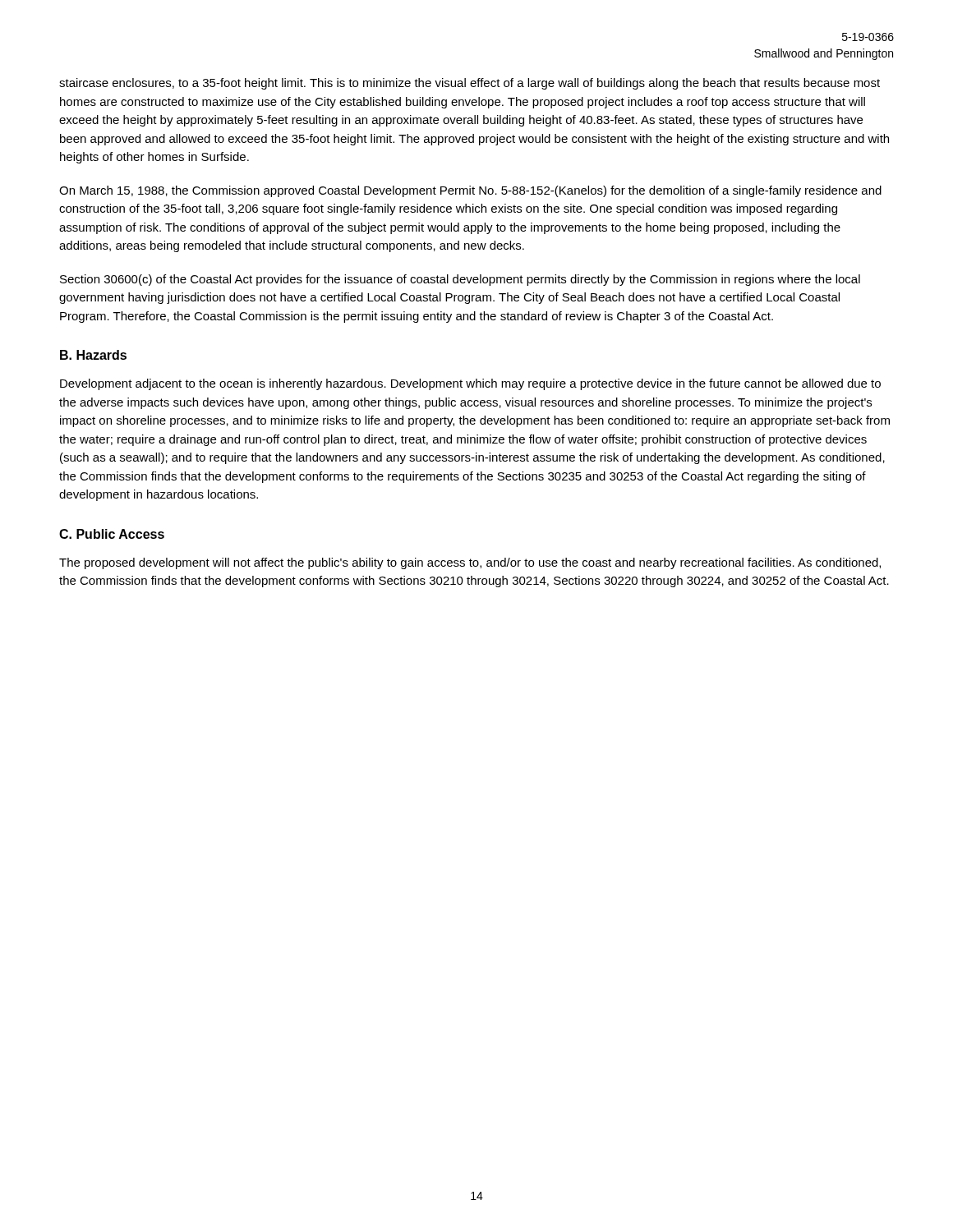Find the text block that reads "The proposed development will"
This screenshot has height=1232, width=953.
click(x=474, y=571)
